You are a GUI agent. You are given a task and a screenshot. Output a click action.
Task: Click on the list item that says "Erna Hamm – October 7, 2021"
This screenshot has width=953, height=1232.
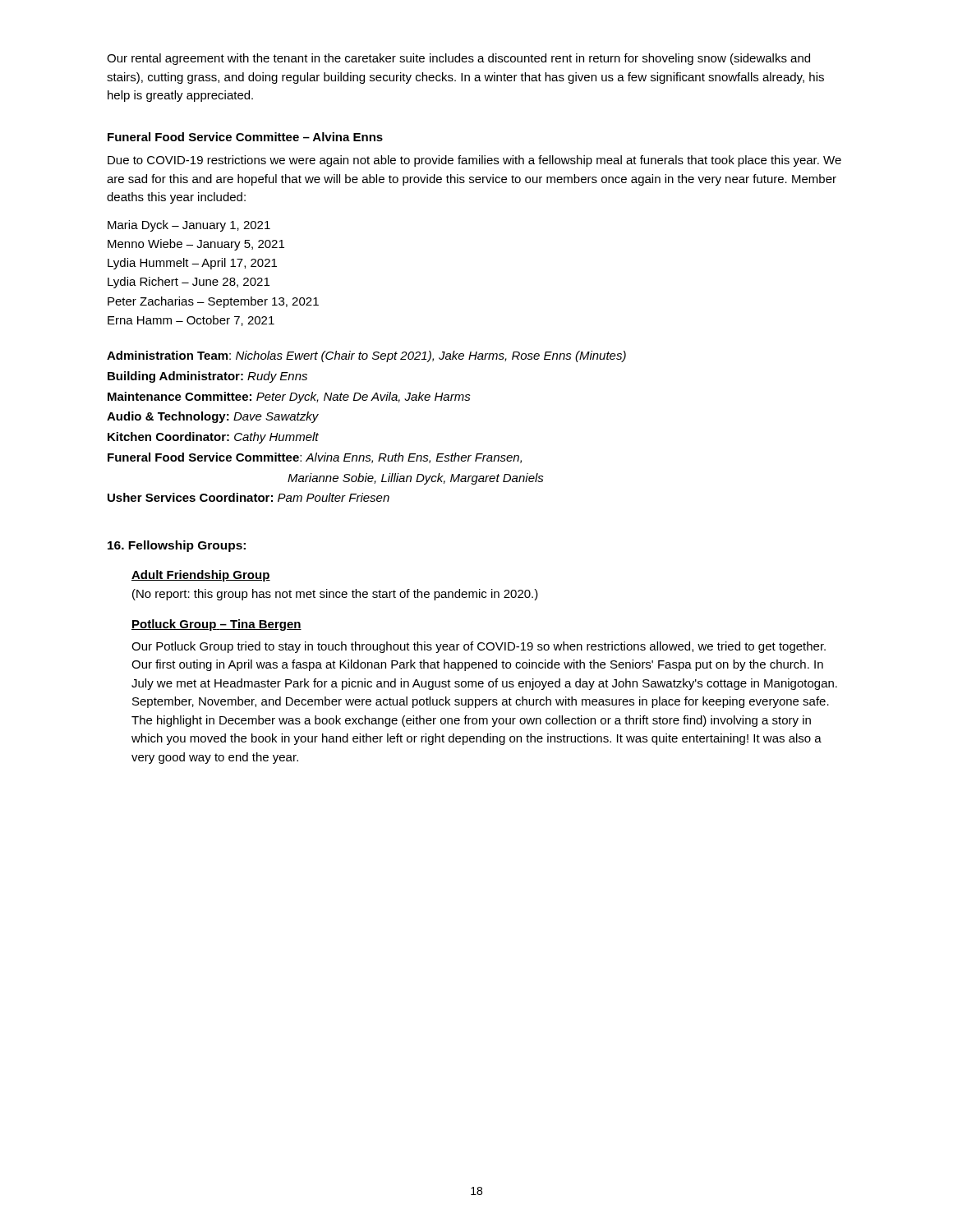click(191, 320)
